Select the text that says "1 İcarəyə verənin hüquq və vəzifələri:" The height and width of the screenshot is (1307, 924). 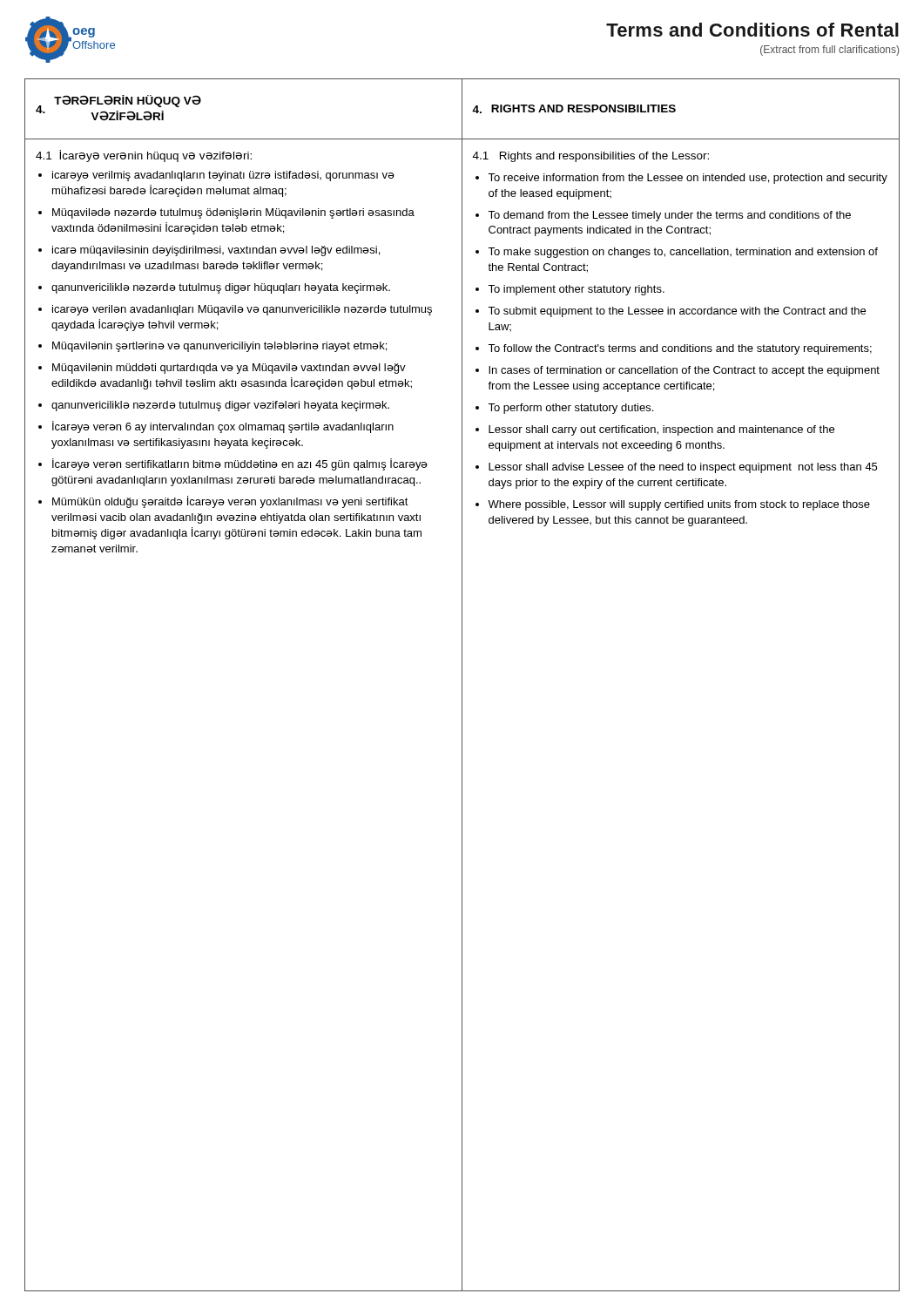tap(144, 156)
